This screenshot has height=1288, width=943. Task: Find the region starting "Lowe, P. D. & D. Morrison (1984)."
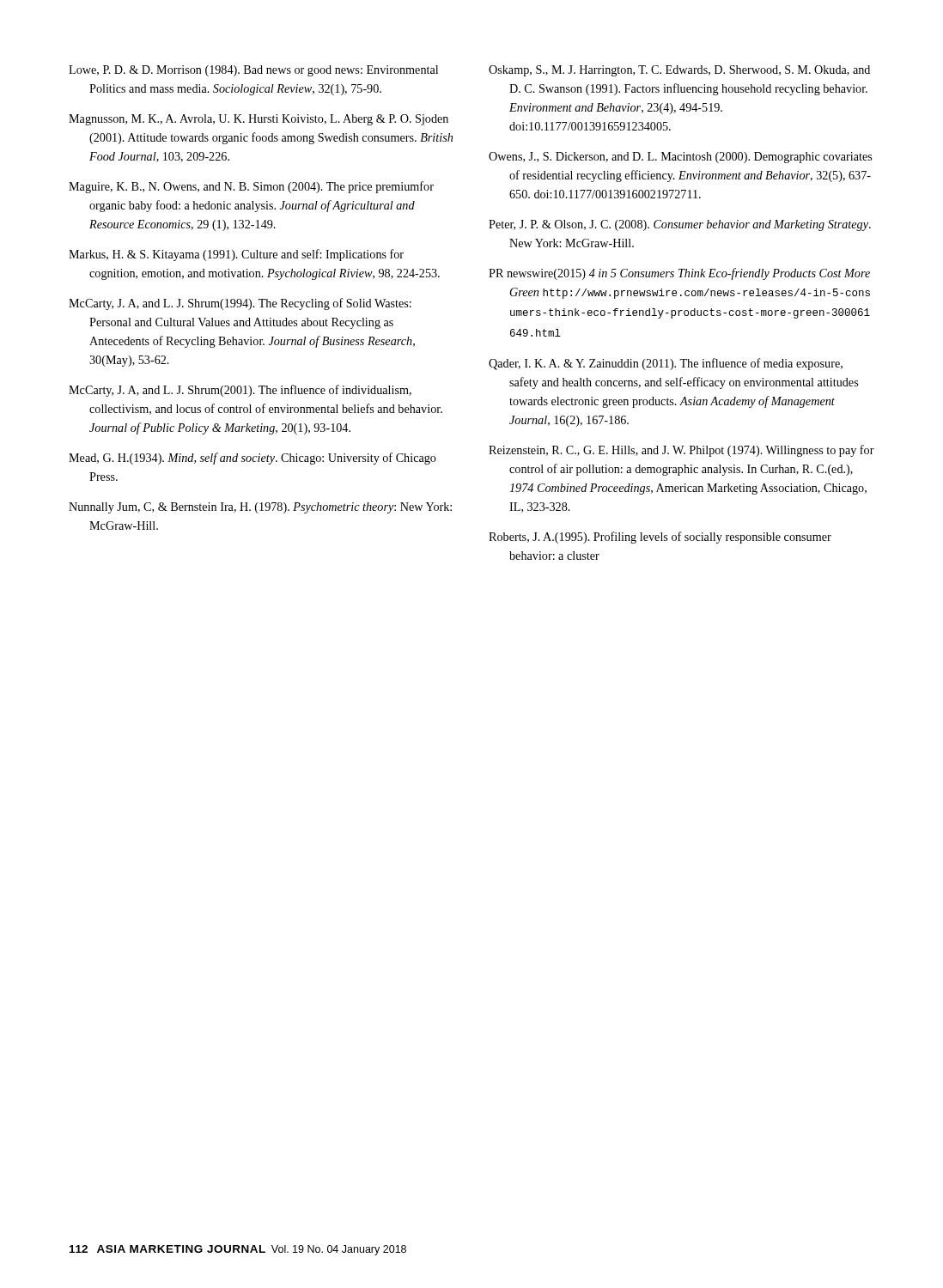[254, 79]
